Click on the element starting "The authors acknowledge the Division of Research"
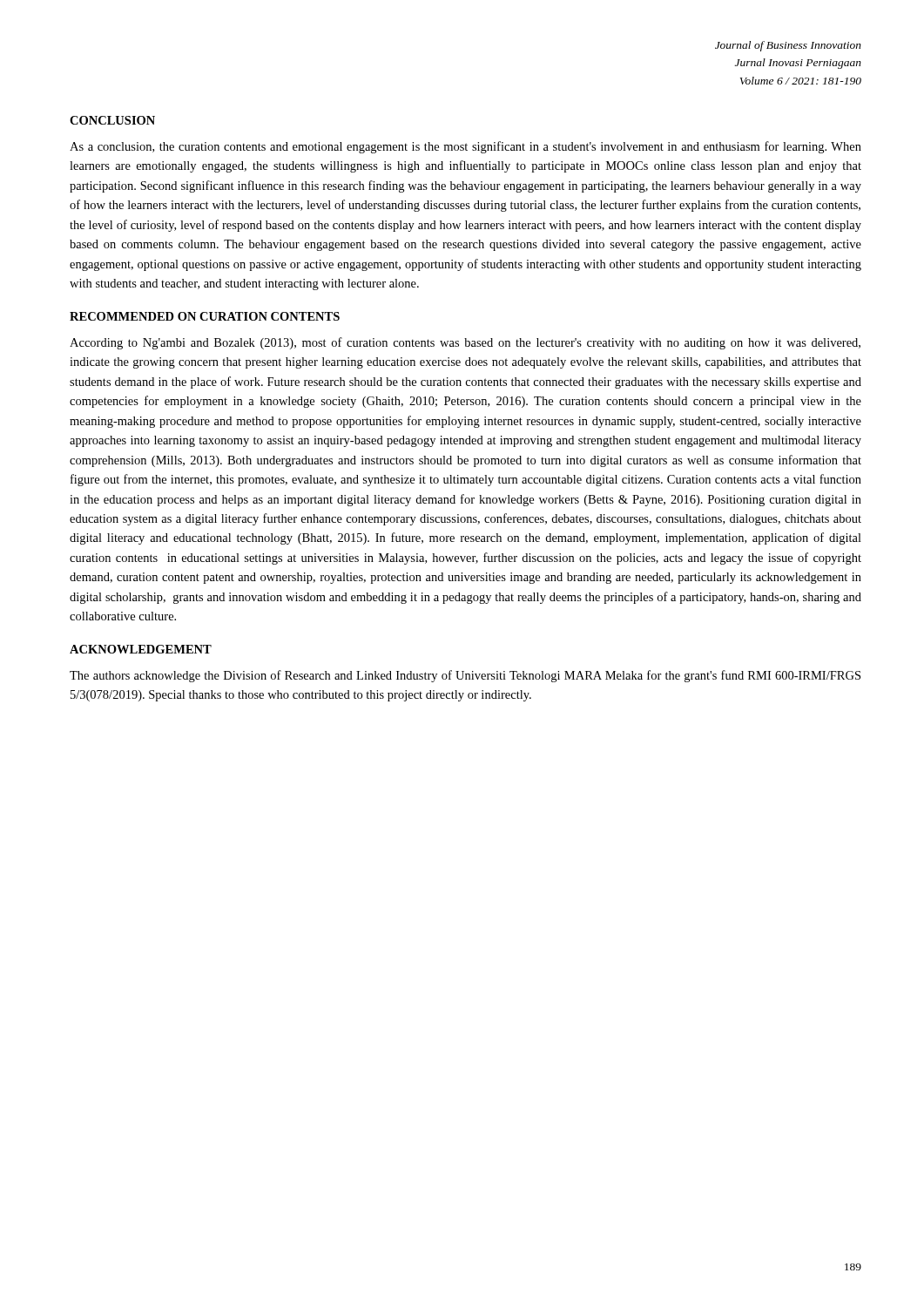Image resolution: width=924 pixels, height=1307 pixels. tap(465, 685)
